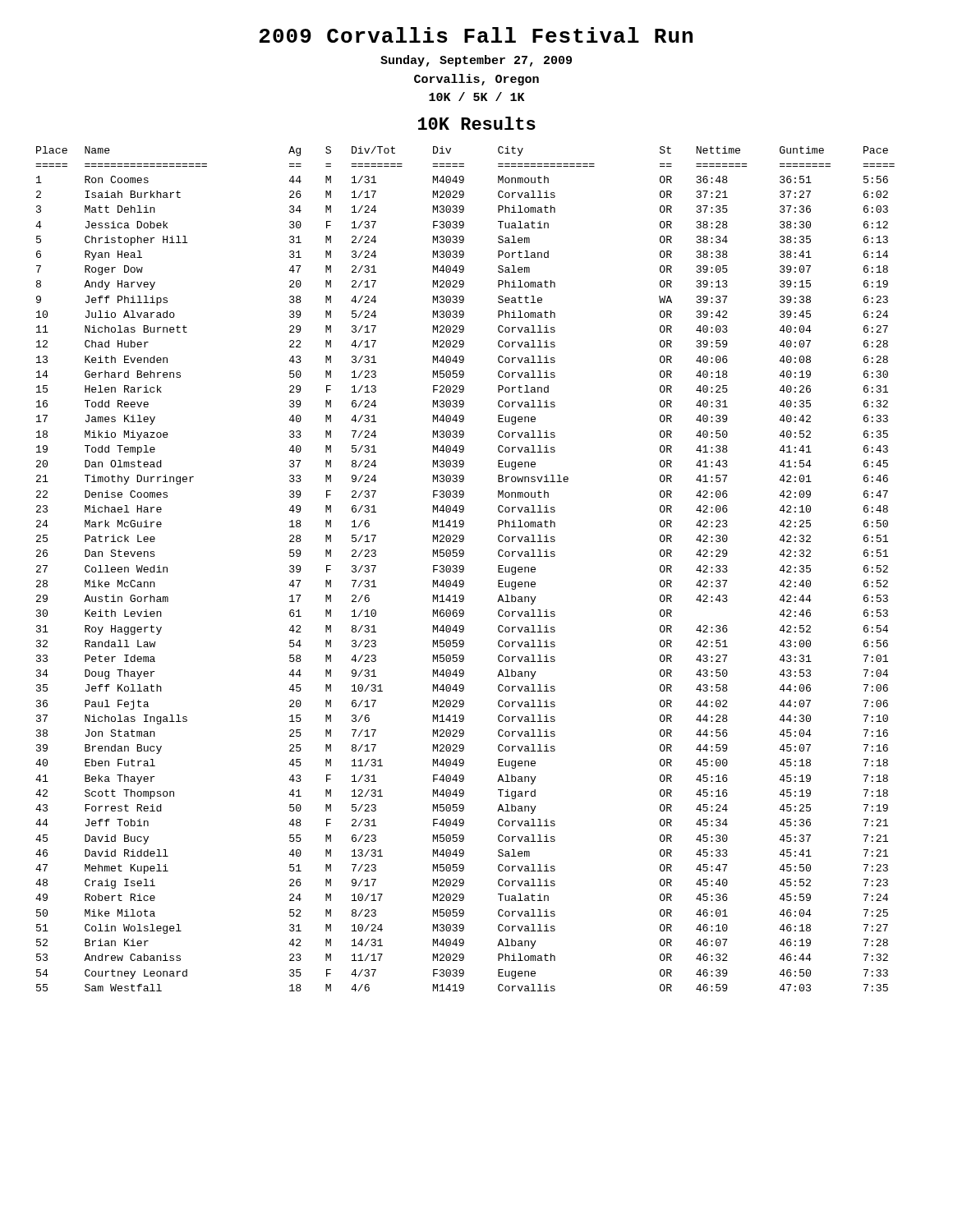Find "2009 Corvallis Fall Festival Run" on this page

coord(476,37)
